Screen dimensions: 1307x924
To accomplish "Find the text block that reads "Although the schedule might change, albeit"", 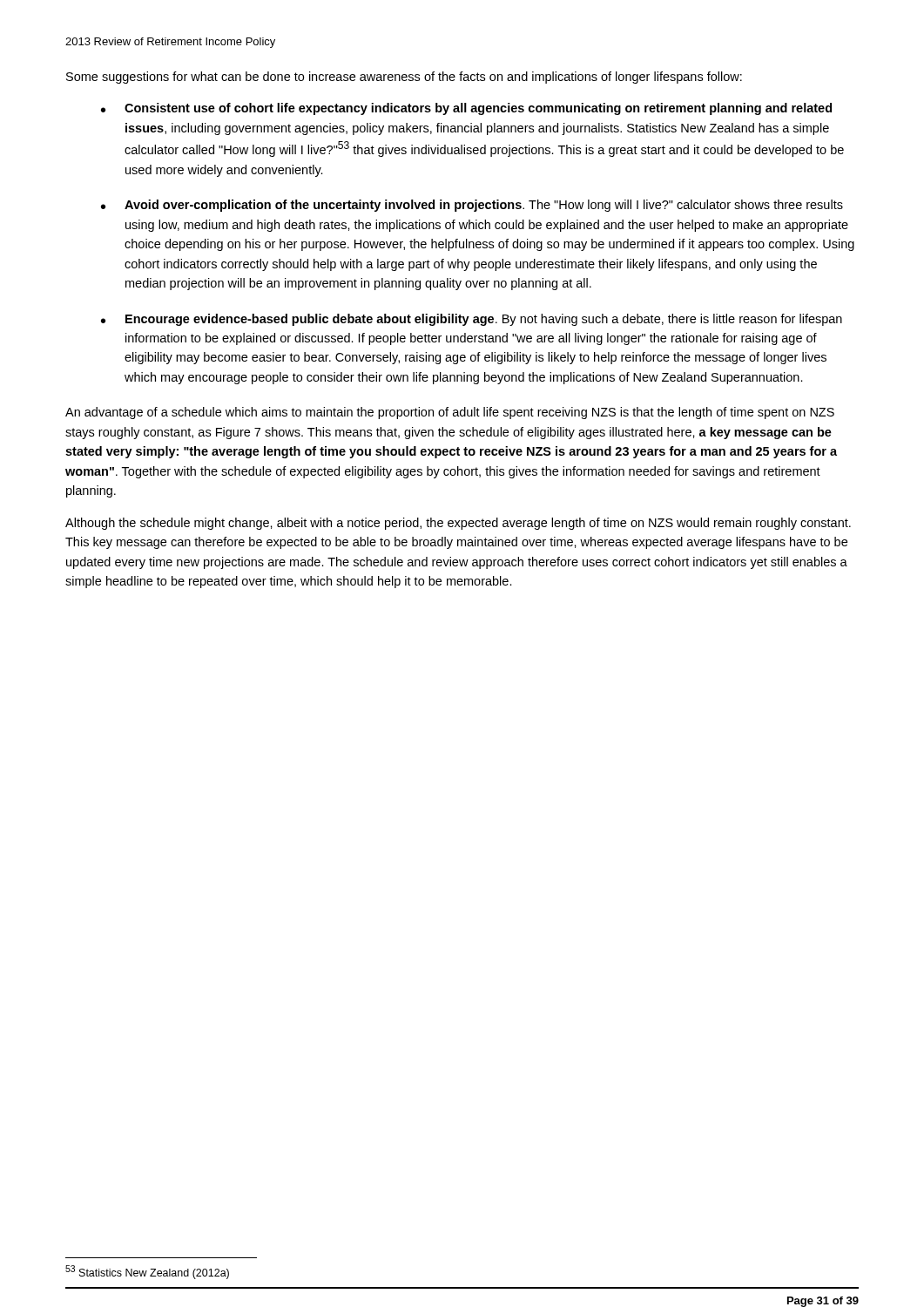I will pos(458,552).
